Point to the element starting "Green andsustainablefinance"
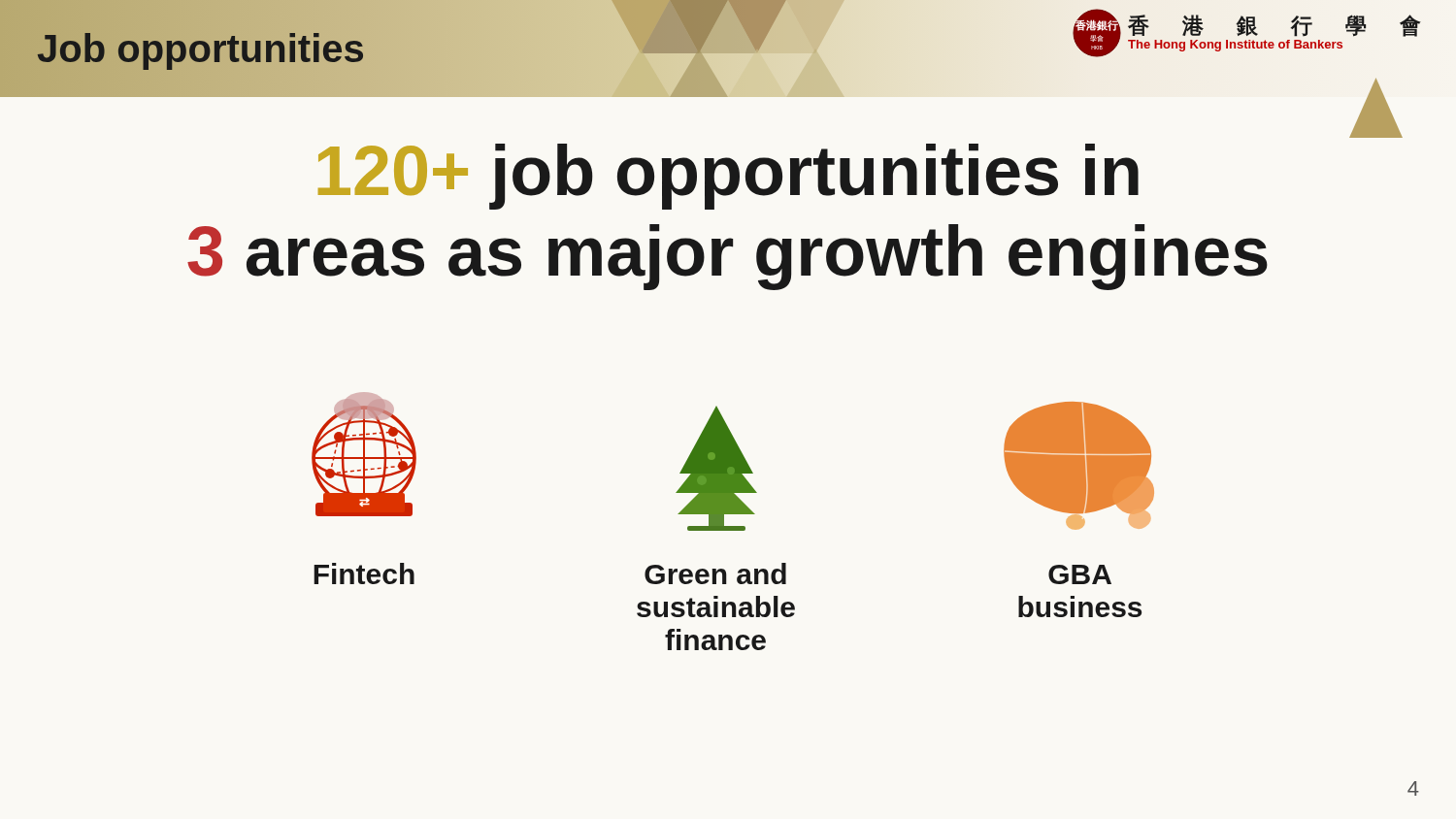 point(716,607)
